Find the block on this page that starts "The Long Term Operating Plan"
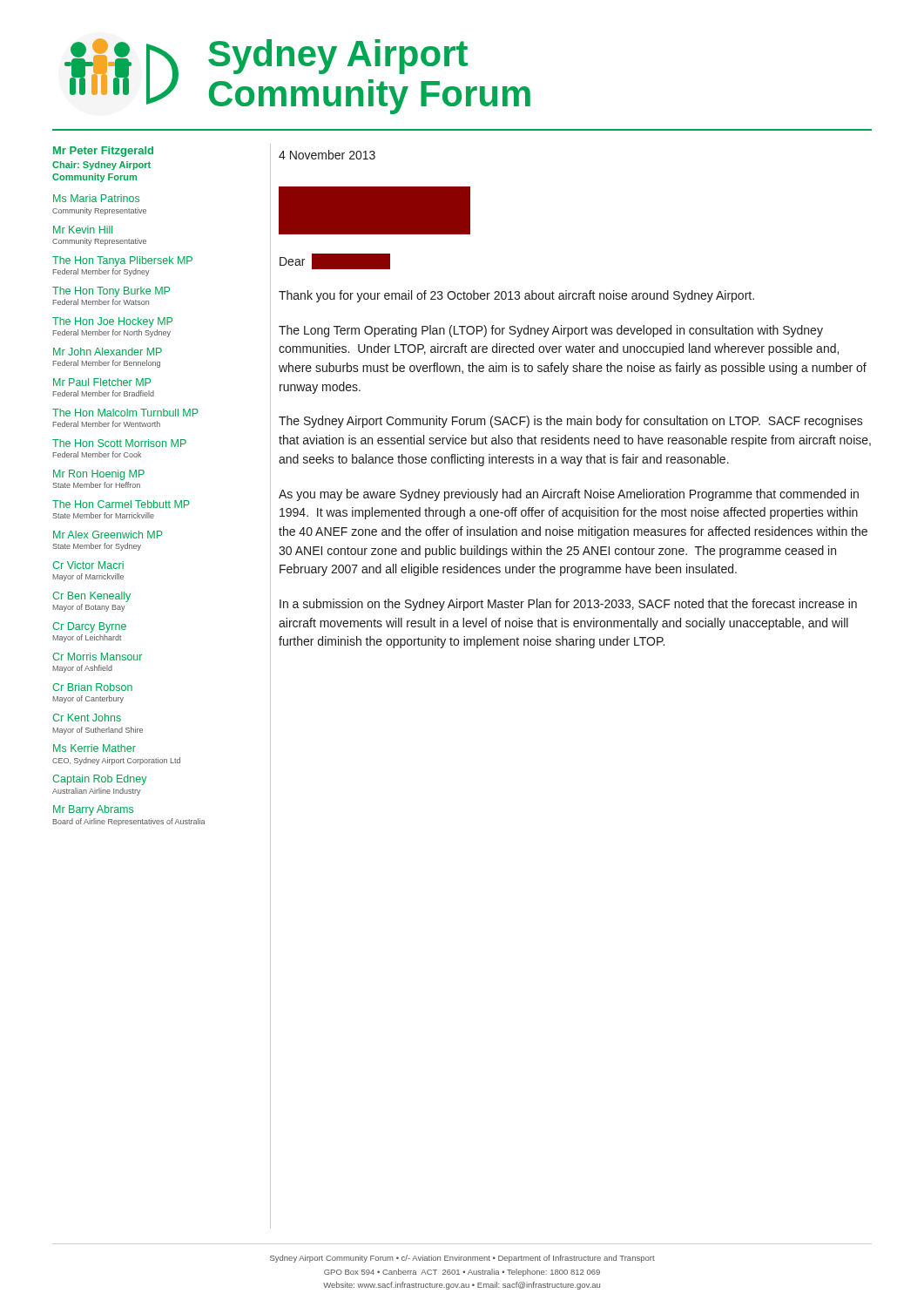The height and width of the screenshot is (1307, 924). [572, 358]
